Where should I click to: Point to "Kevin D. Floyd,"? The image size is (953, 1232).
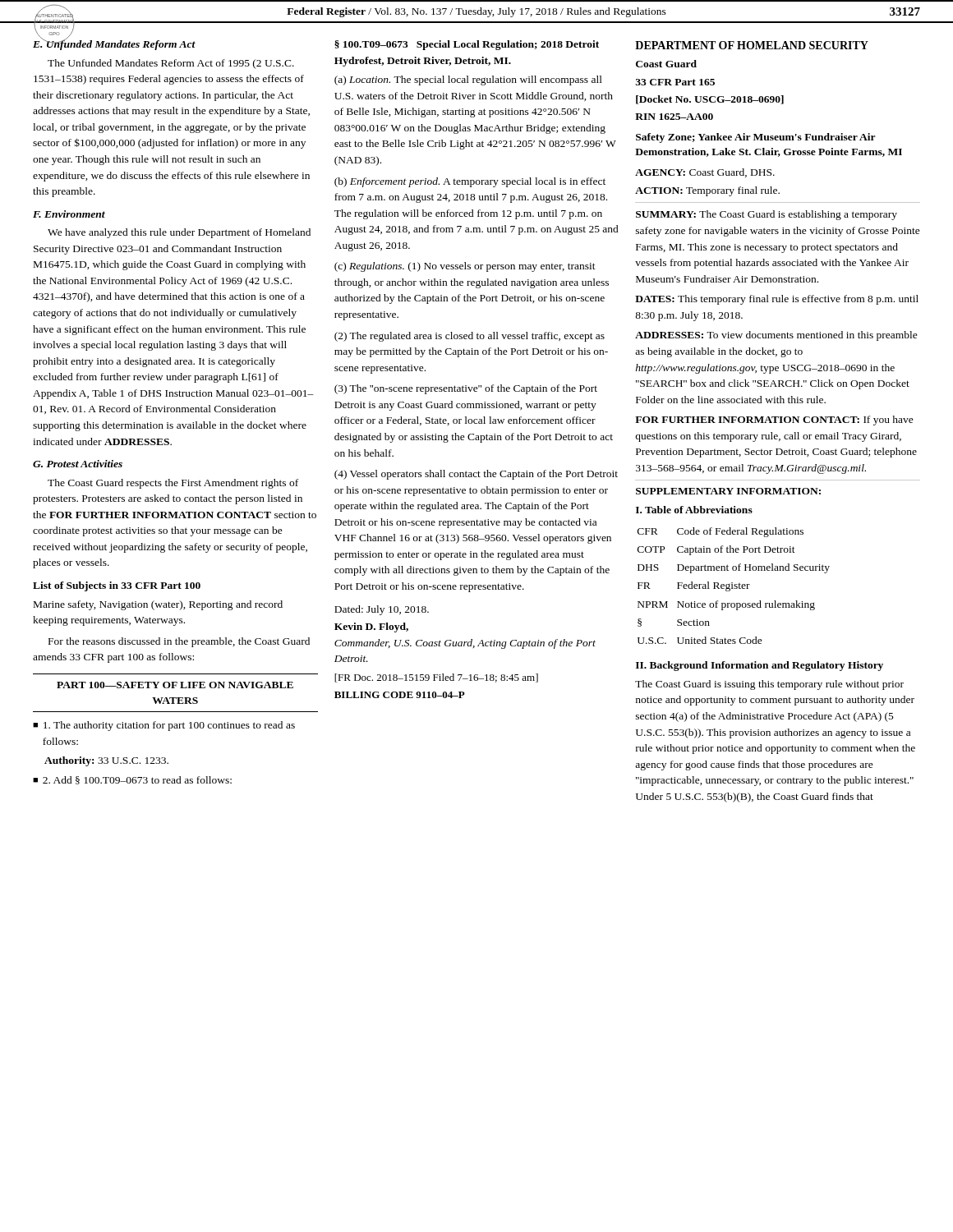pos(371,626)
